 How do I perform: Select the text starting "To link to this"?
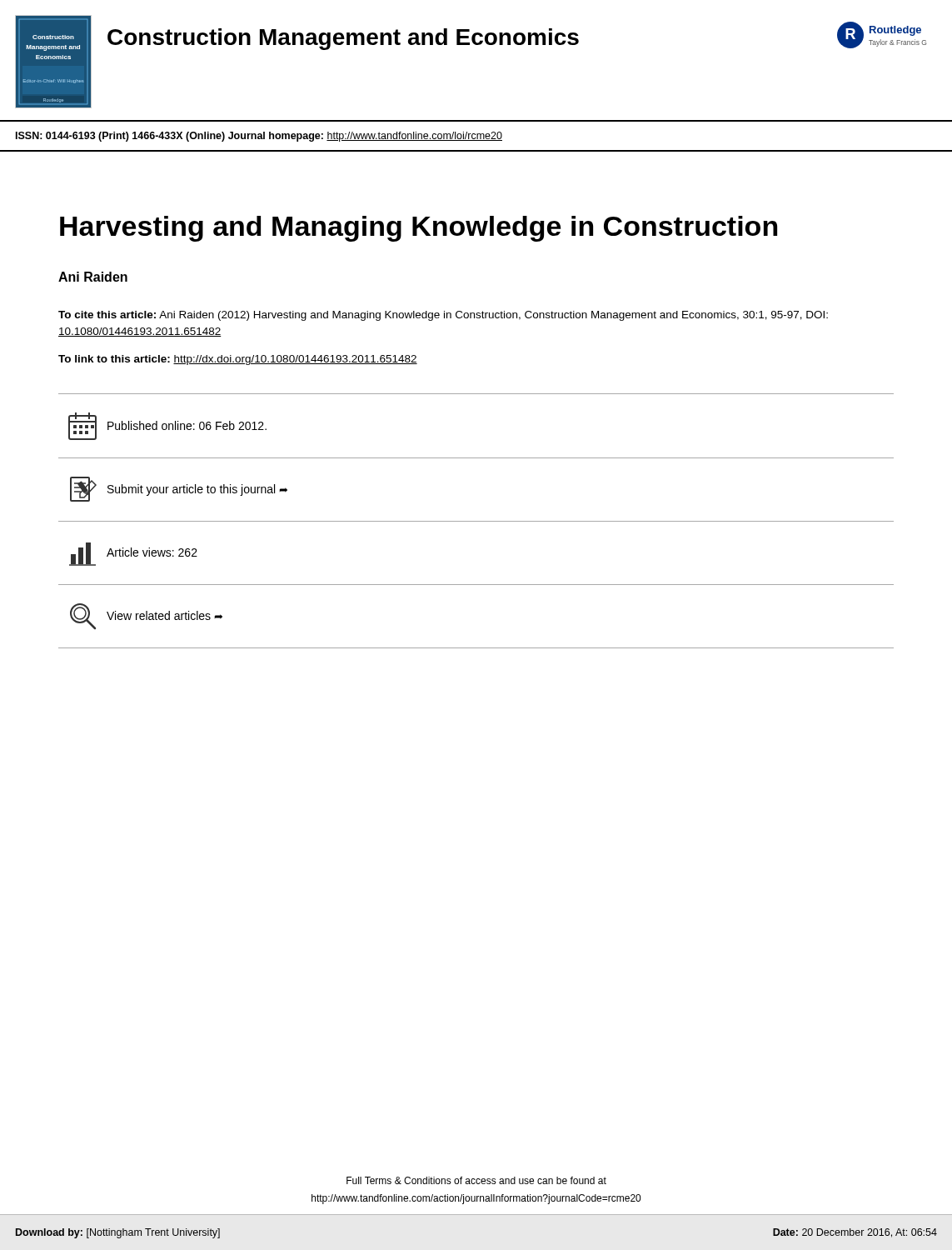(x=238, y=359)
